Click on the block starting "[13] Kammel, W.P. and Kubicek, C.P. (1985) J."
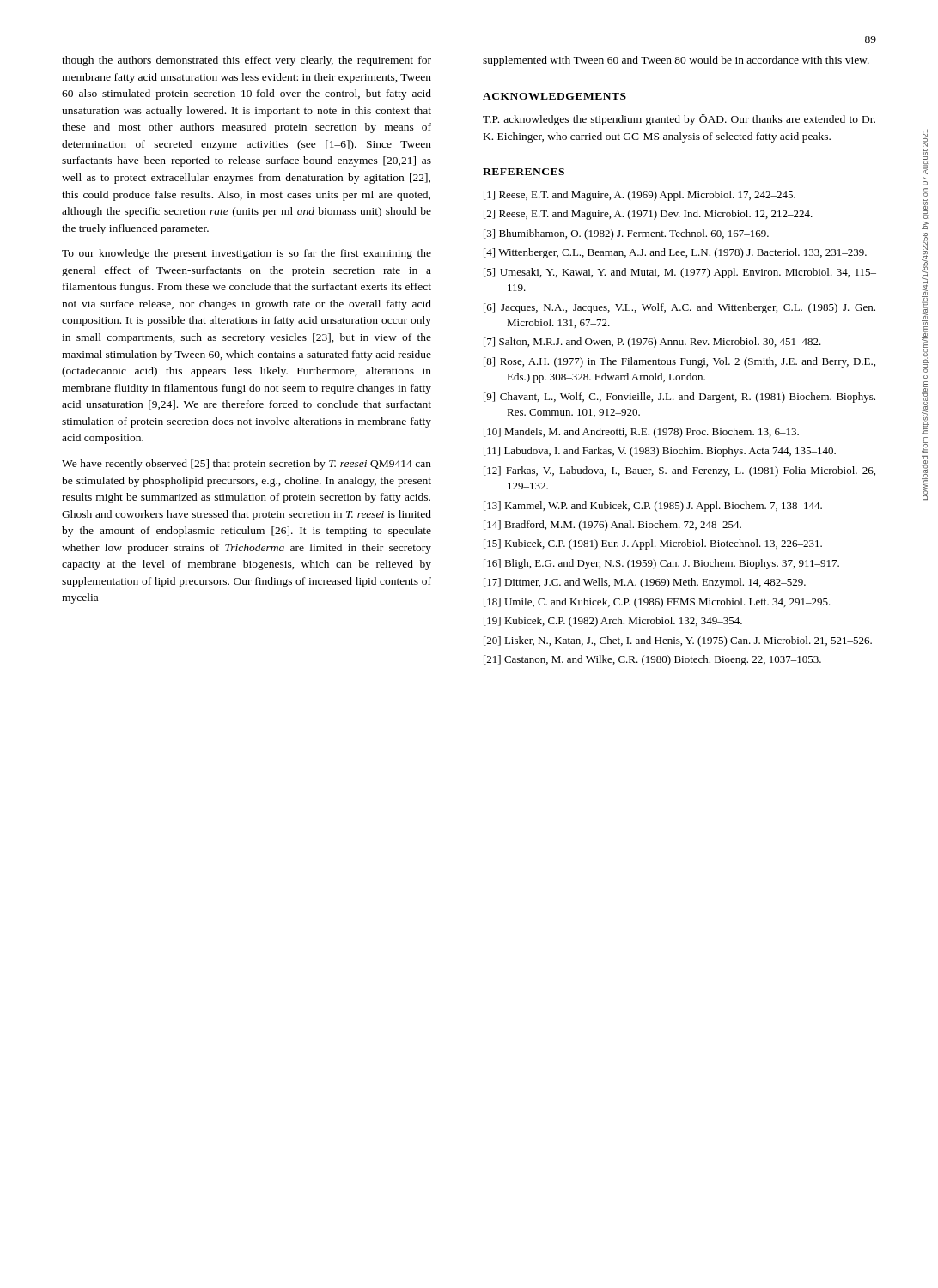This screenshot has height=1288, width=938. [653, 505]
